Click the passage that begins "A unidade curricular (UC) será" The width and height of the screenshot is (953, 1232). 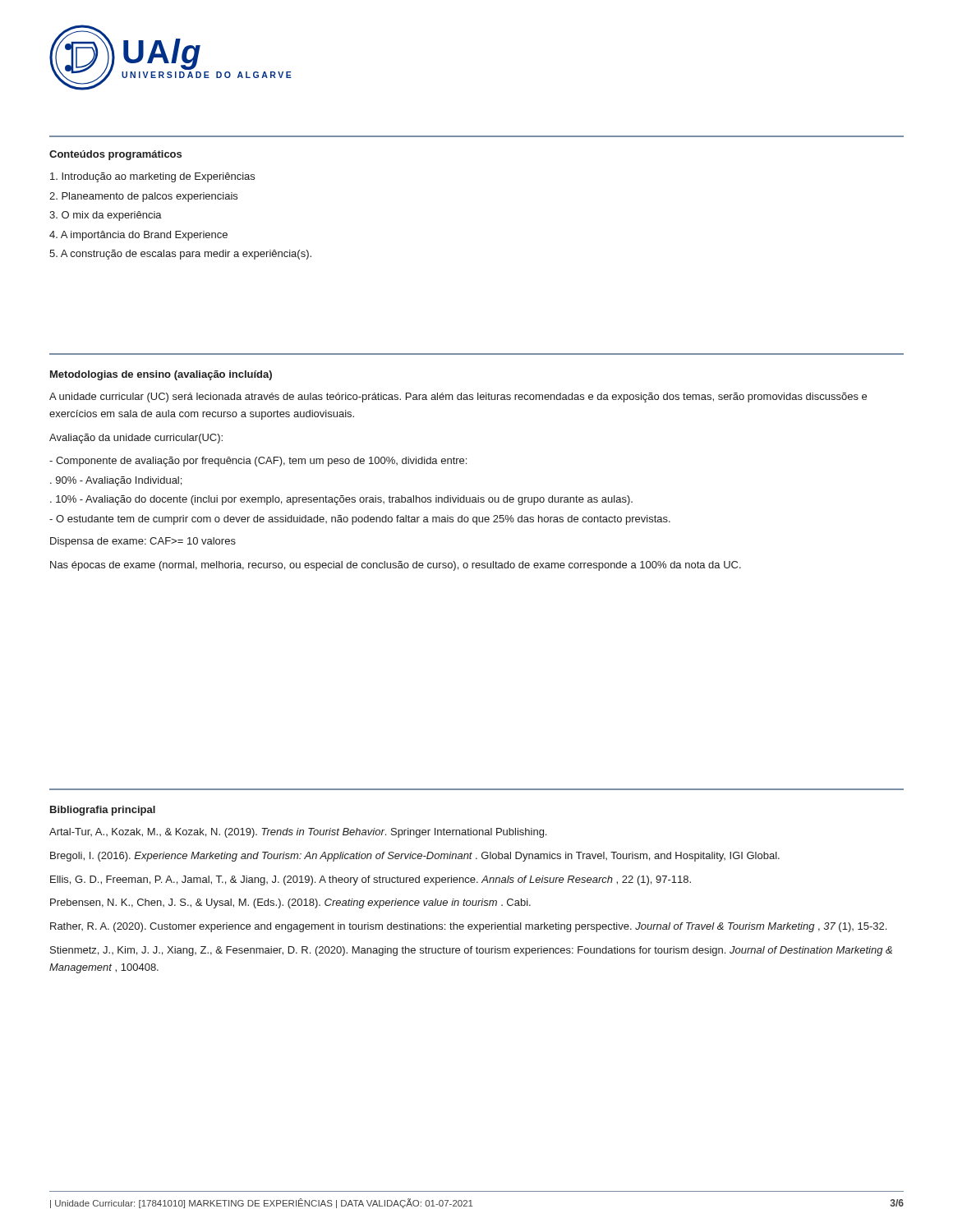click(x=458, y=405)
